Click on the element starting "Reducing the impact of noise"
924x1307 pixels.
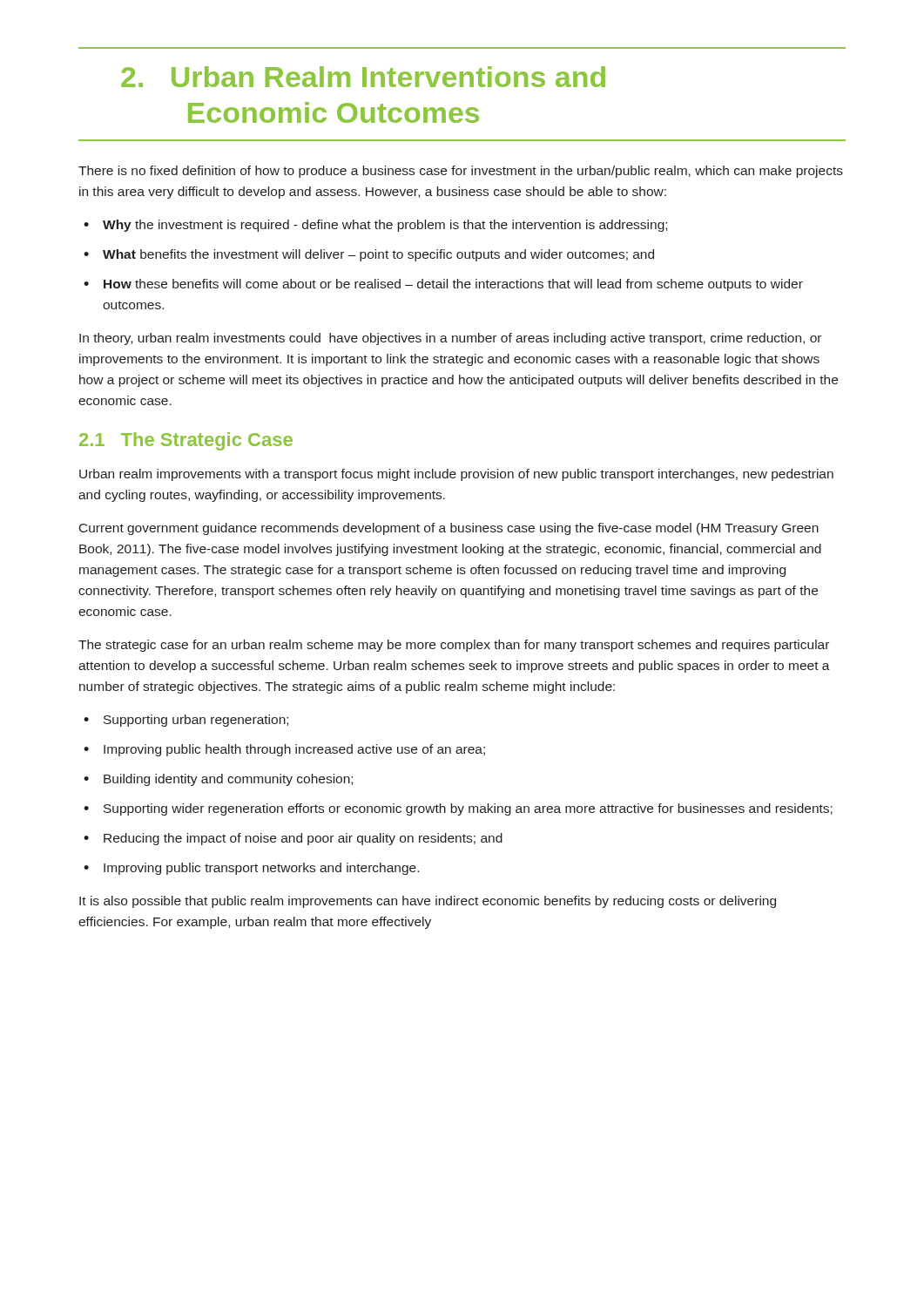[303, 838]
